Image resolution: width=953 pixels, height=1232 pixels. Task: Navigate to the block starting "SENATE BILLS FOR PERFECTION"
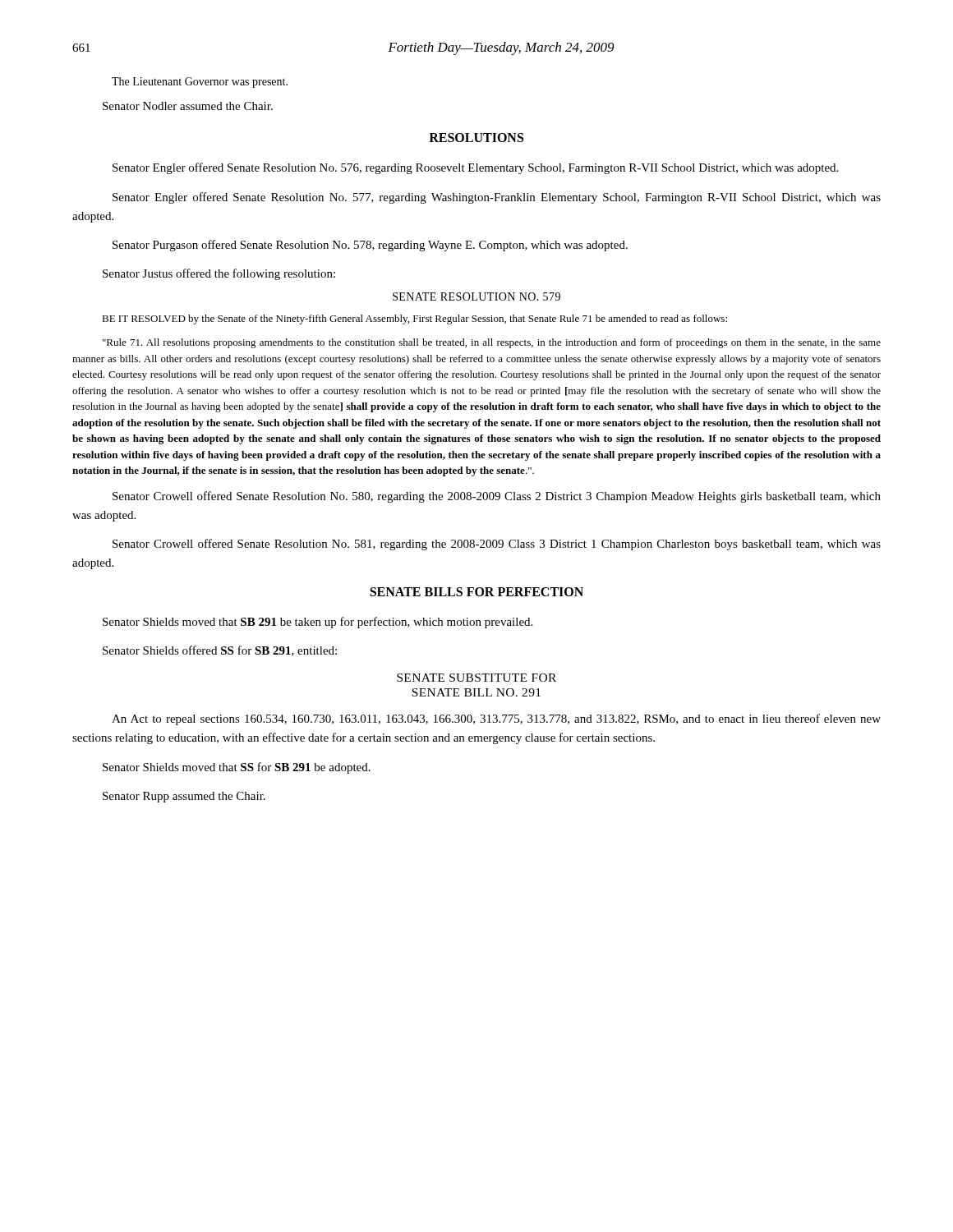coord(476,591)
